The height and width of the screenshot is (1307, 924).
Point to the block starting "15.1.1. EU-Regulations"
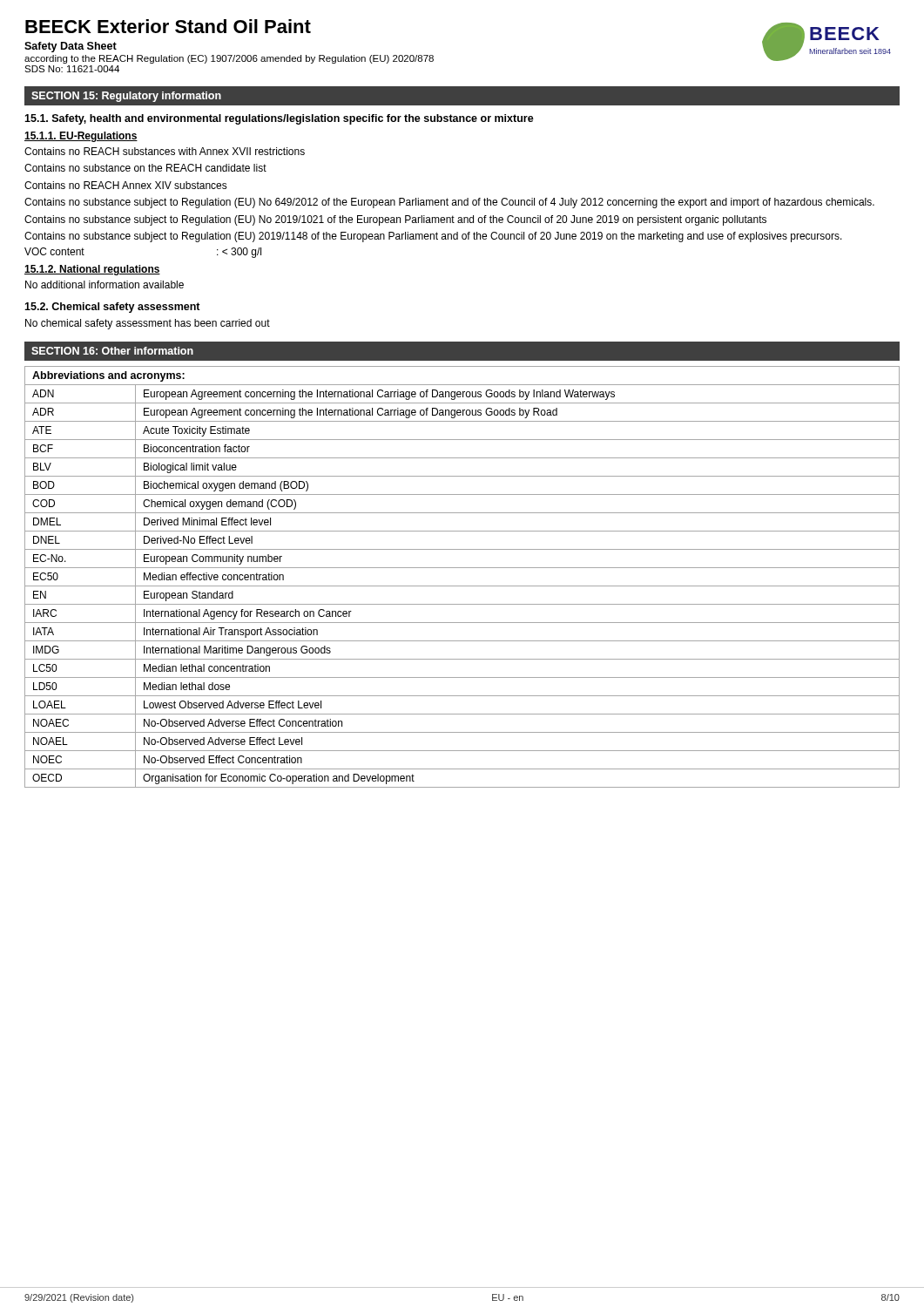(81, 137)
